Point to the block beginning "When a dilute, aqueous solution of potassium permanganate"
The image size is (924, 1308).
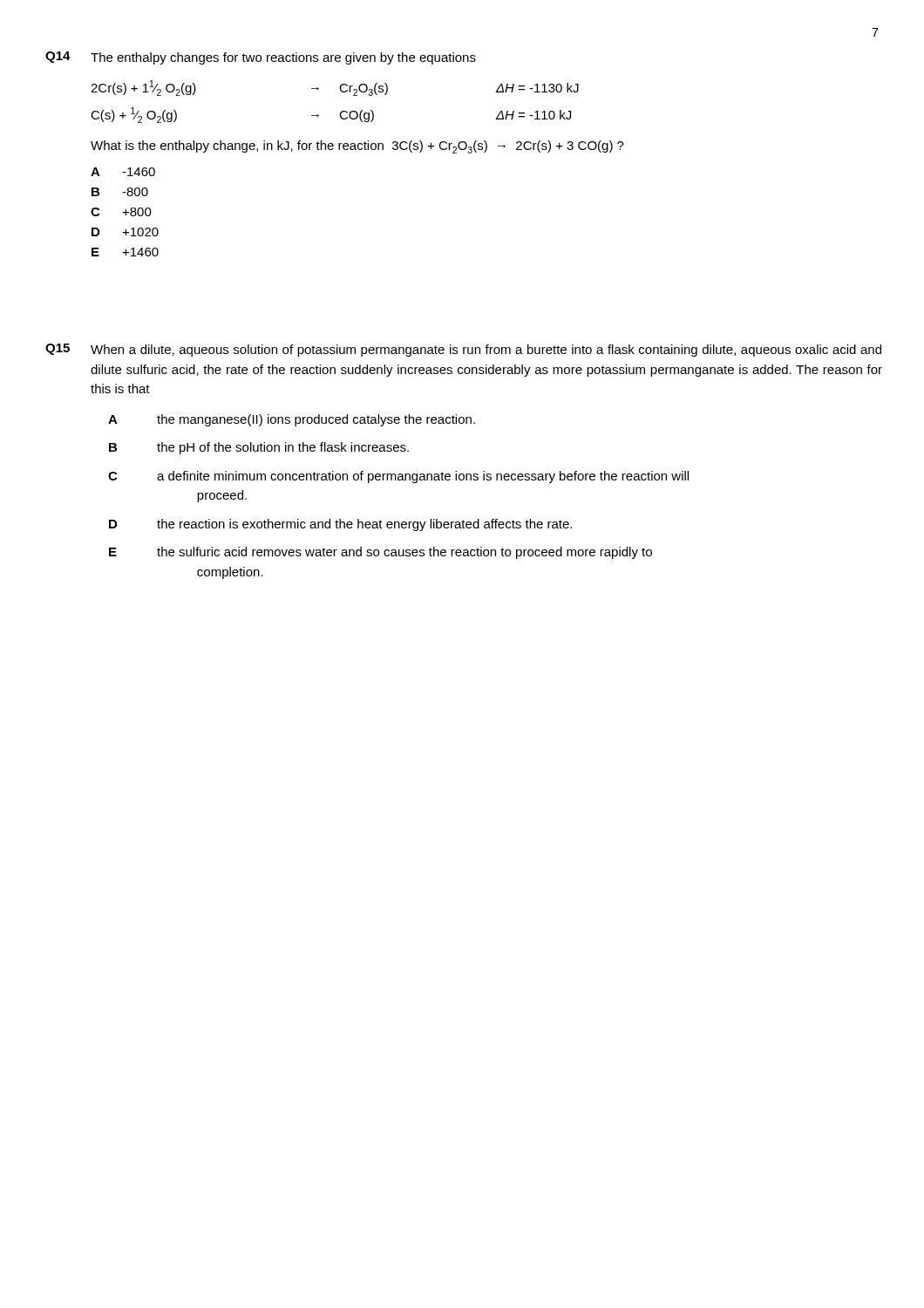(486, 369)
